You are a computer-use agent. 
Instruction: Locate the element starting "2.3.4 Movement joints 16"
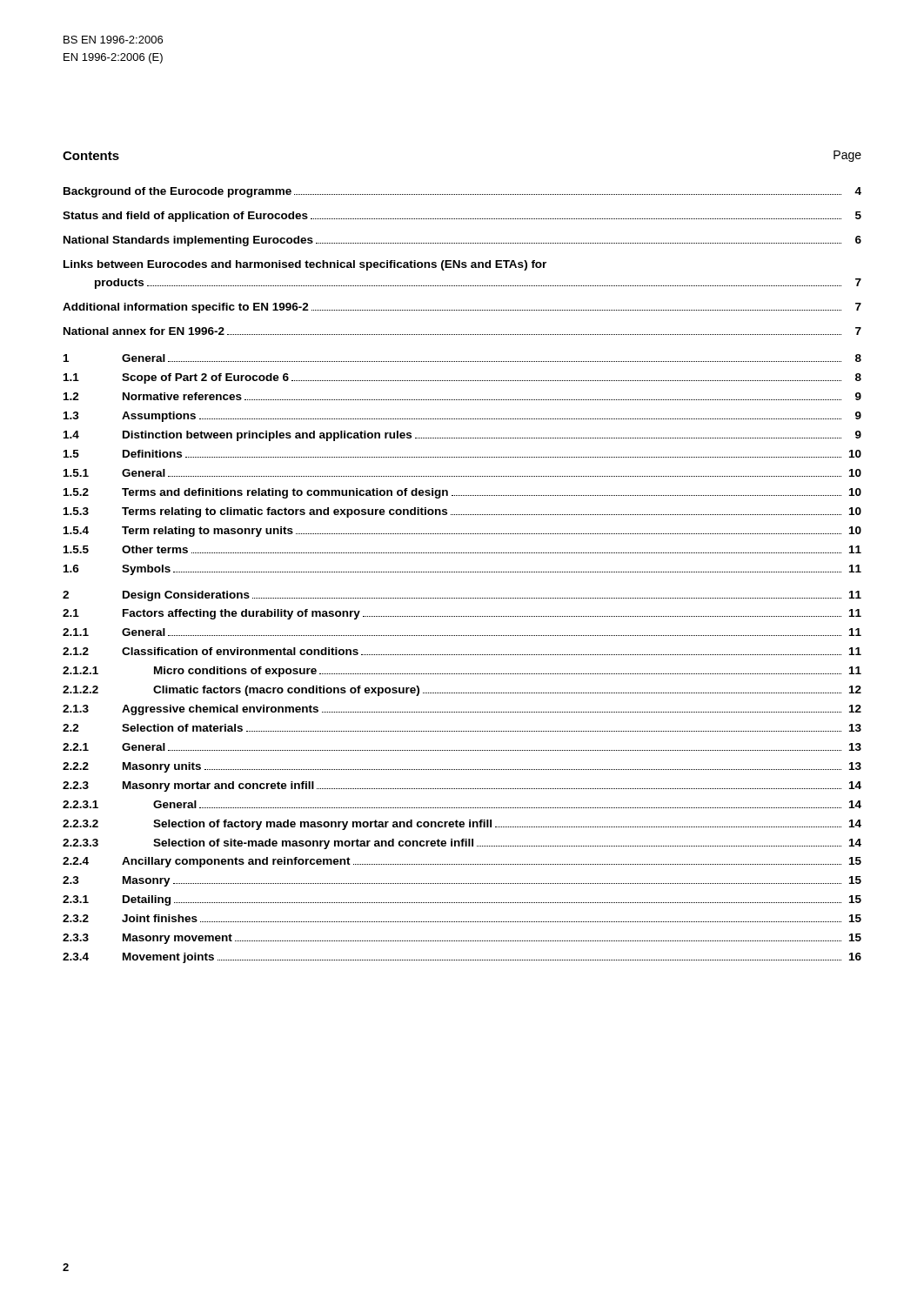point(462,957)
